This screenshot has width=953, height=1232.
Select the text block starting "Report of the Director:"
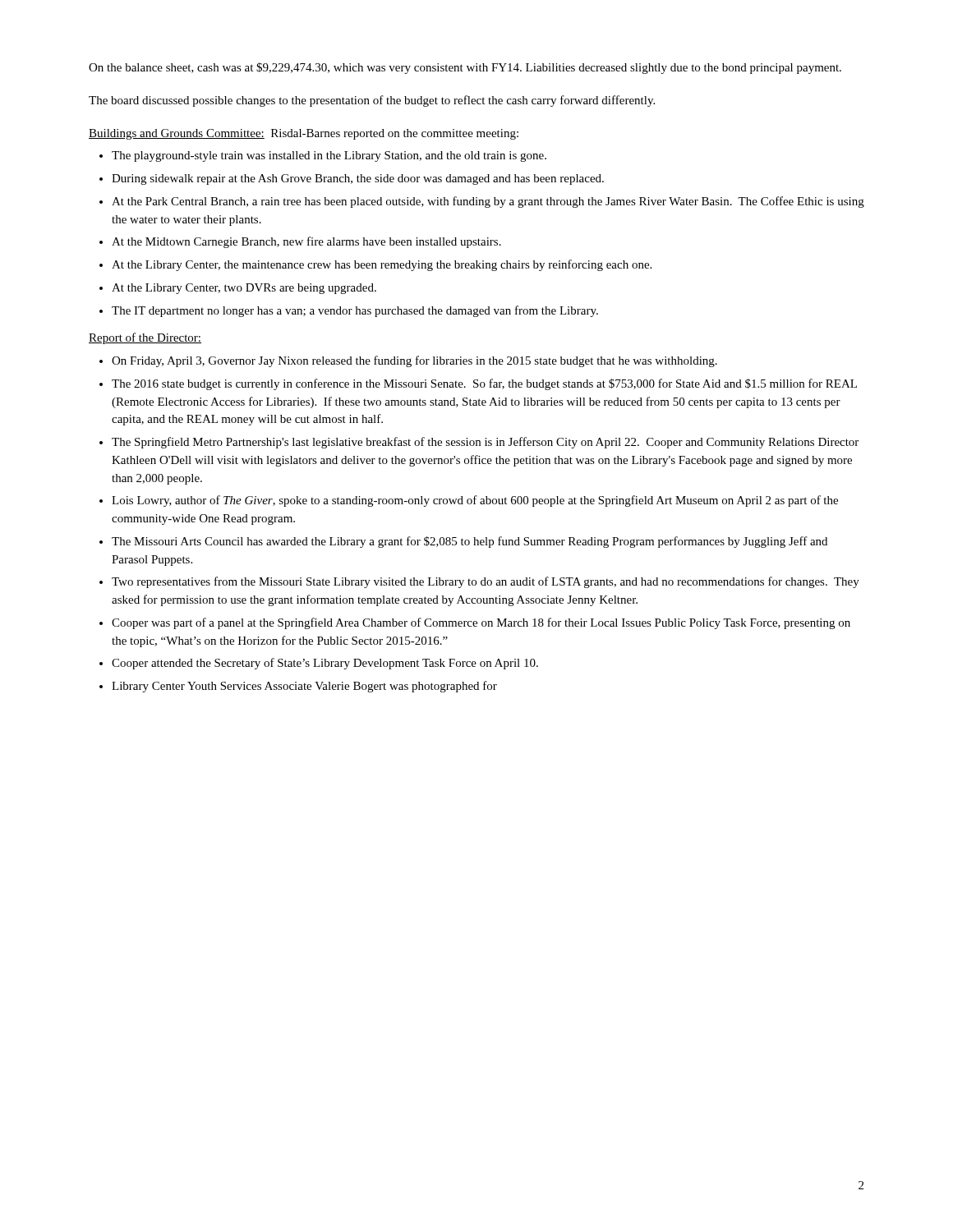pos(145,338)
